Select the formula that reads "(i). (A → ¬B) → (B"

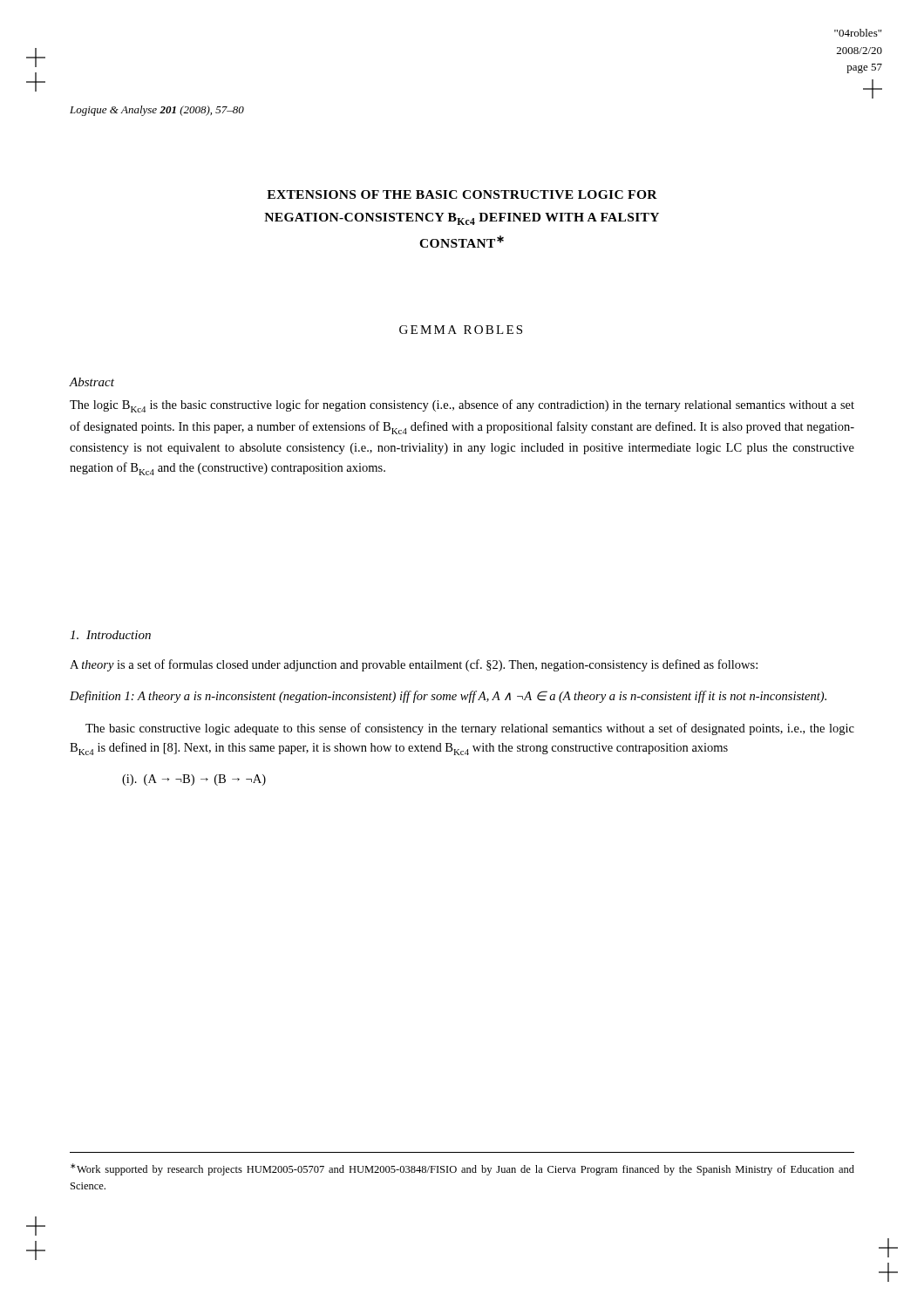point(194,779)
